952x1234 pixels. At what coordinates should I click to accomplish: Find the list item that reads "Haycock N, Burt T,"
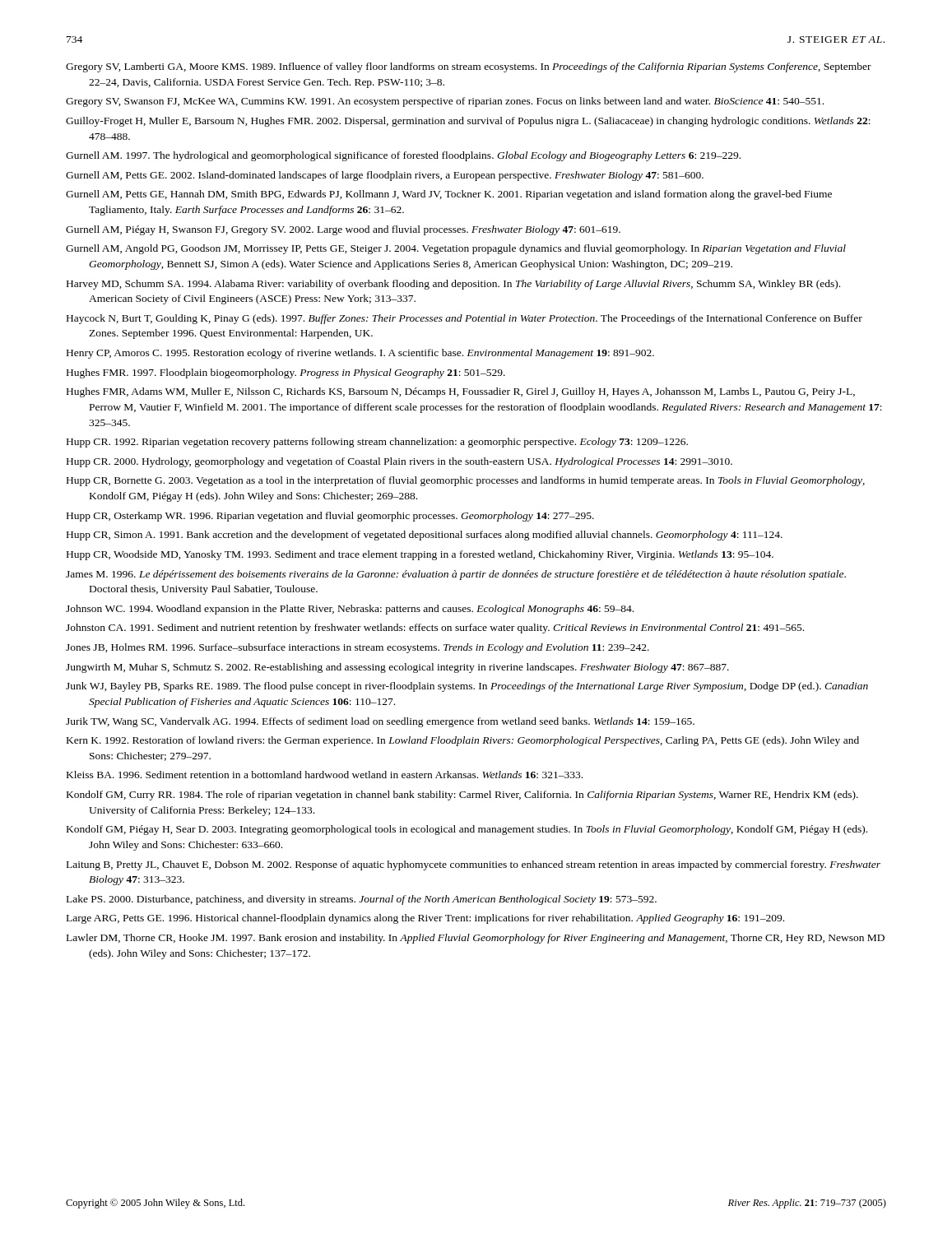pyautogui.click(x=464, y=325)
